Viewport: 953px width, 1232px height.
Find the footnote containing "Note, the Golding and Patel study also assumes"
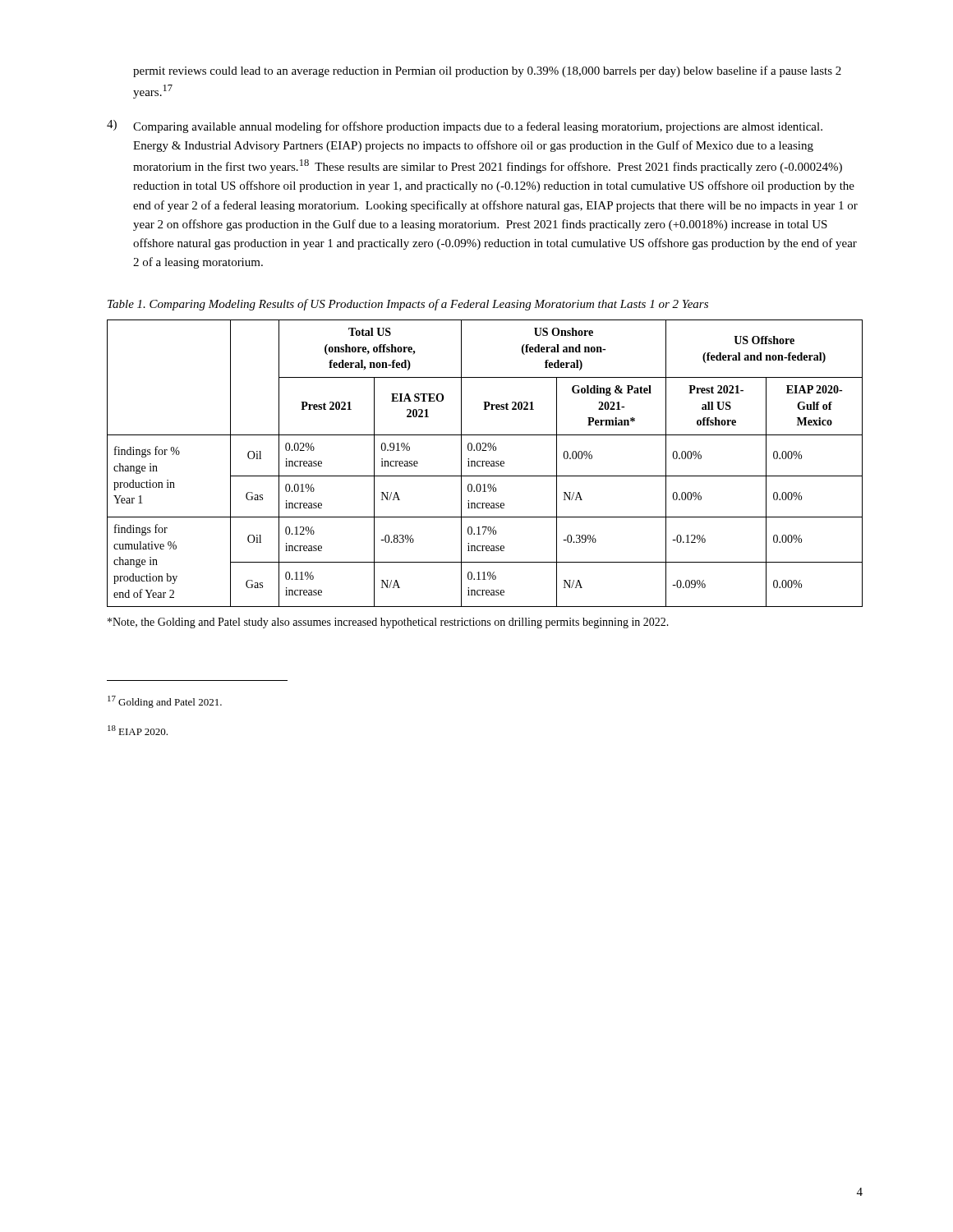click(485, 622)
